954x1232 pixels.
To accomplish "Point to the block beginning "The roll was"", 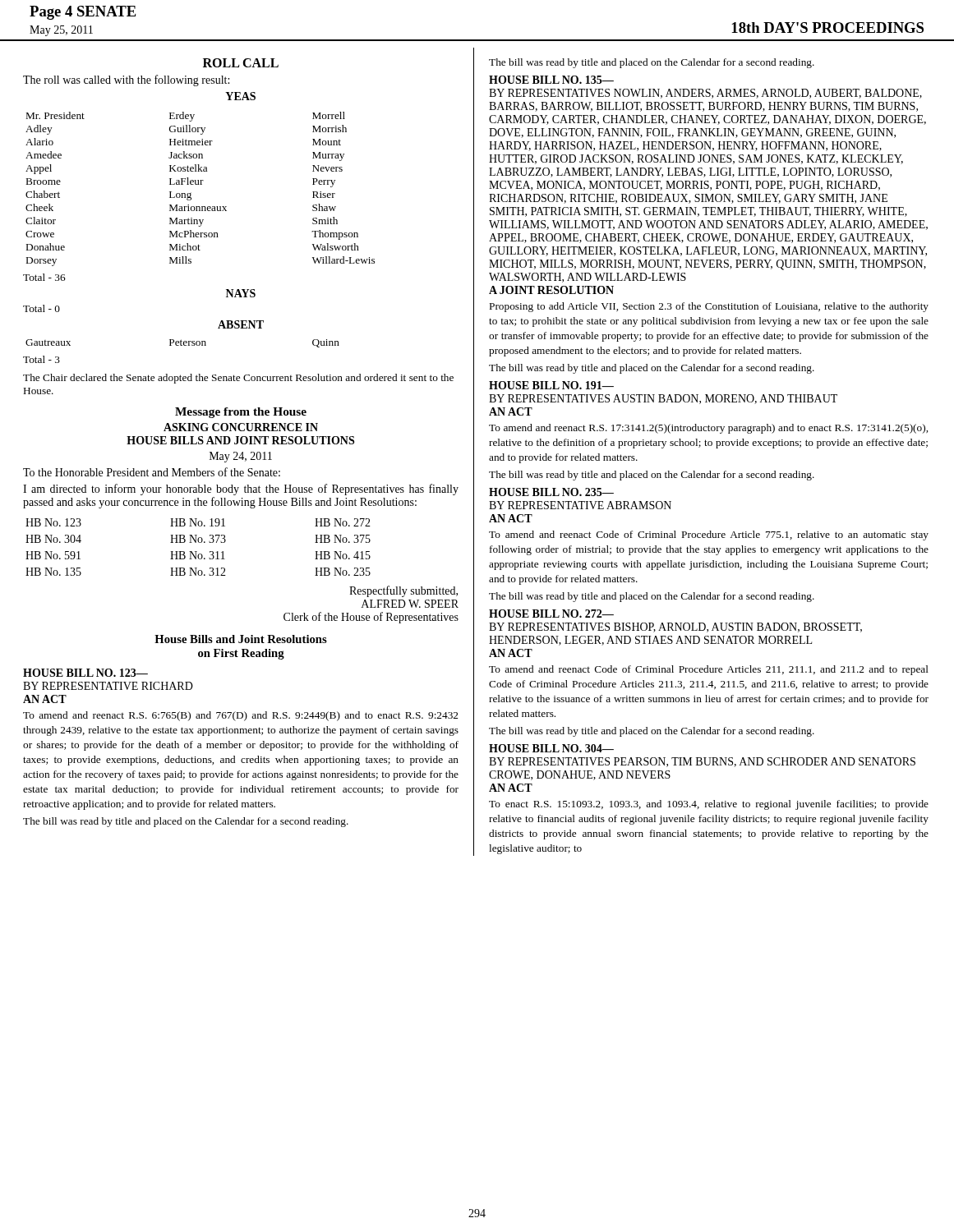I will [x=127, y=80].
